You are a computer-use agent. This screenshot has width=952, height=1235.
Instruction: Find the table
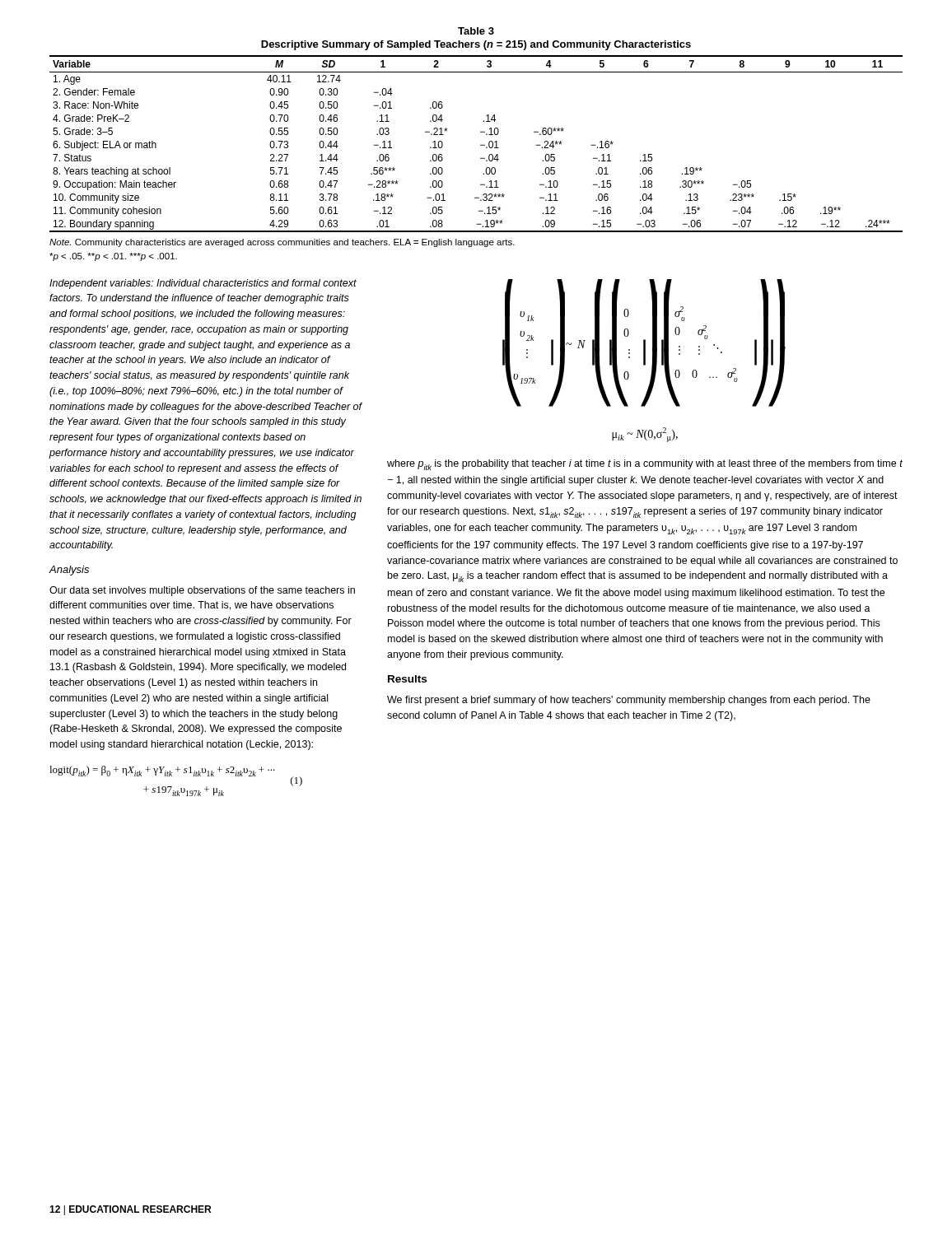(476, 144)
